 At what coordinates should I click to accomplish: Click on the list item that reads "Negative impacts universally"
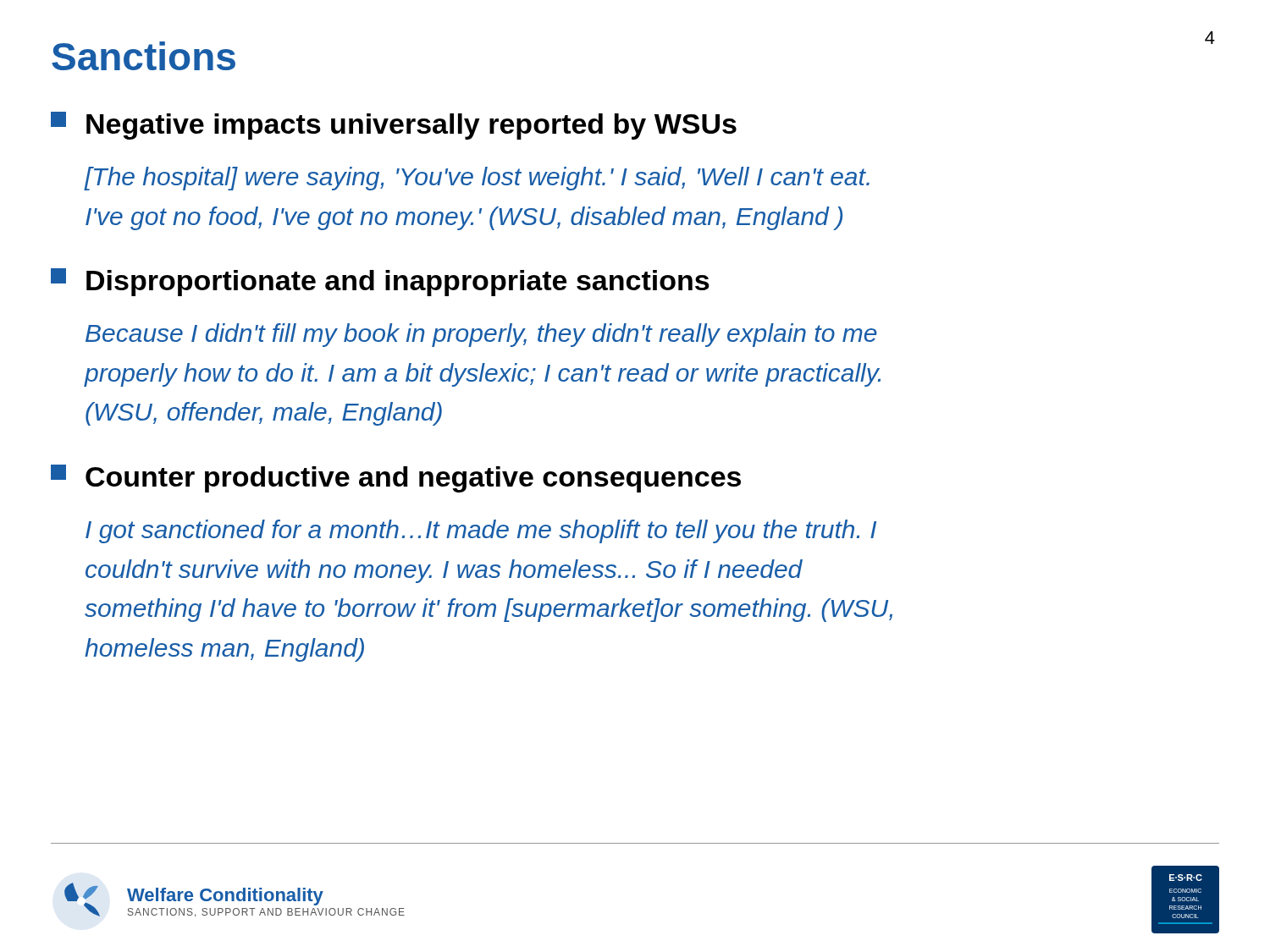pyautogui.click(x=394, y=124)
